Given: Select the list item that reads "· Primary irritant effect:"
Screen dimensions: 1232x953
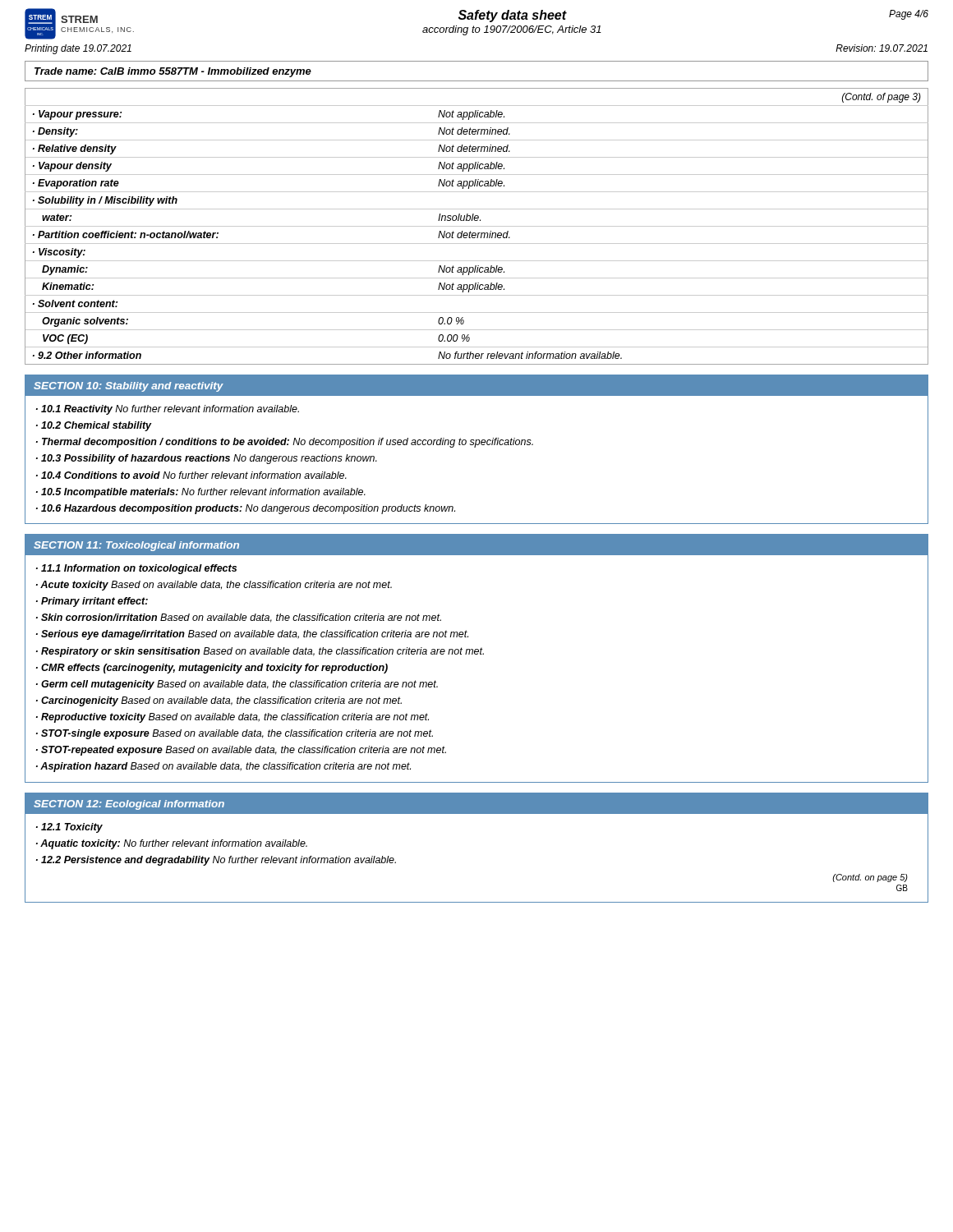Looking at the screenshot, I should 92,601.
